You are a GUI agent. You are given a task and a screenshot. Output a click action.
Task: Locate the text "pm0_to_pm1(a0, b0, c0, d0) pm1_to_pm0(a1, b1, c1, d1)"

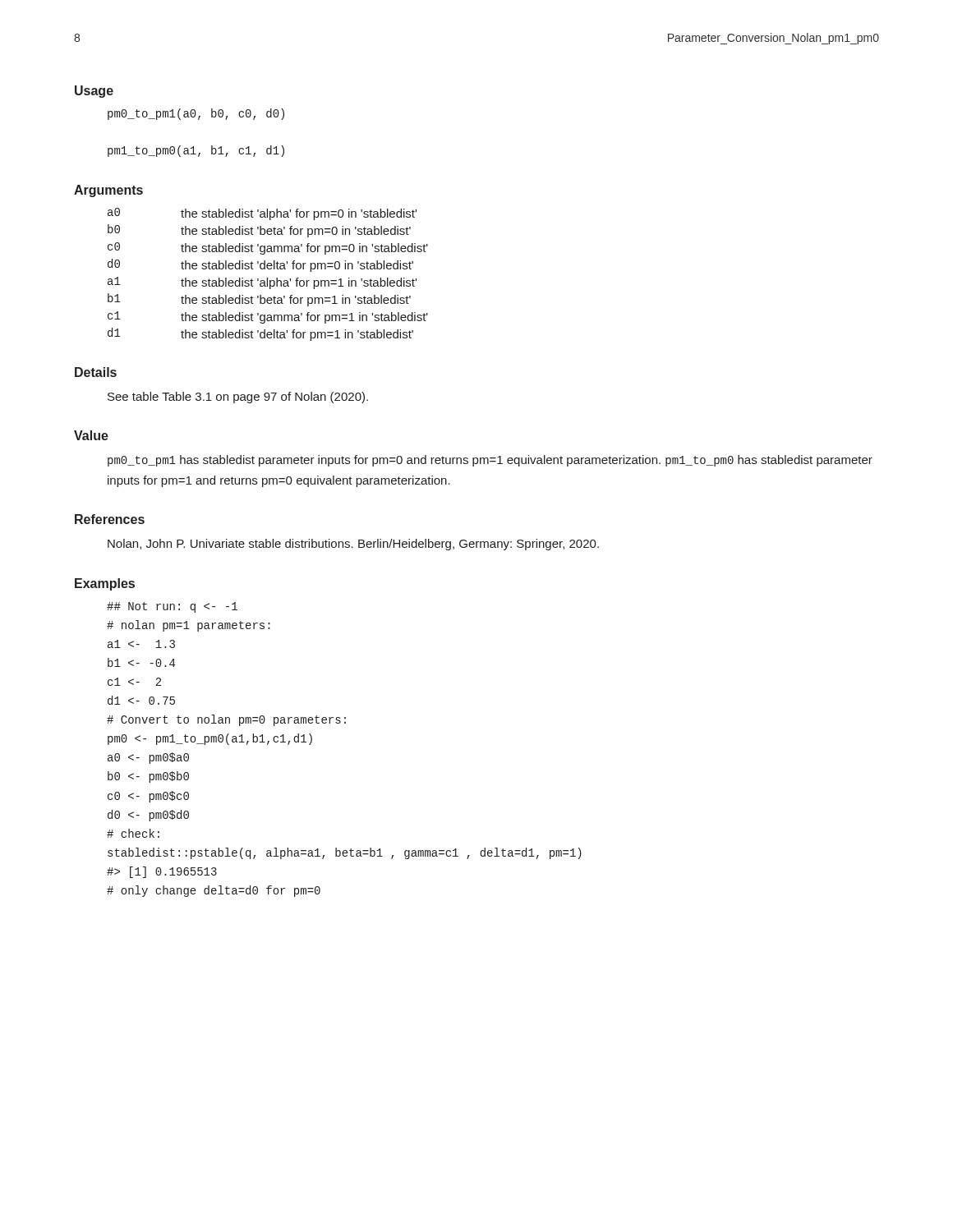click(196, 114)
